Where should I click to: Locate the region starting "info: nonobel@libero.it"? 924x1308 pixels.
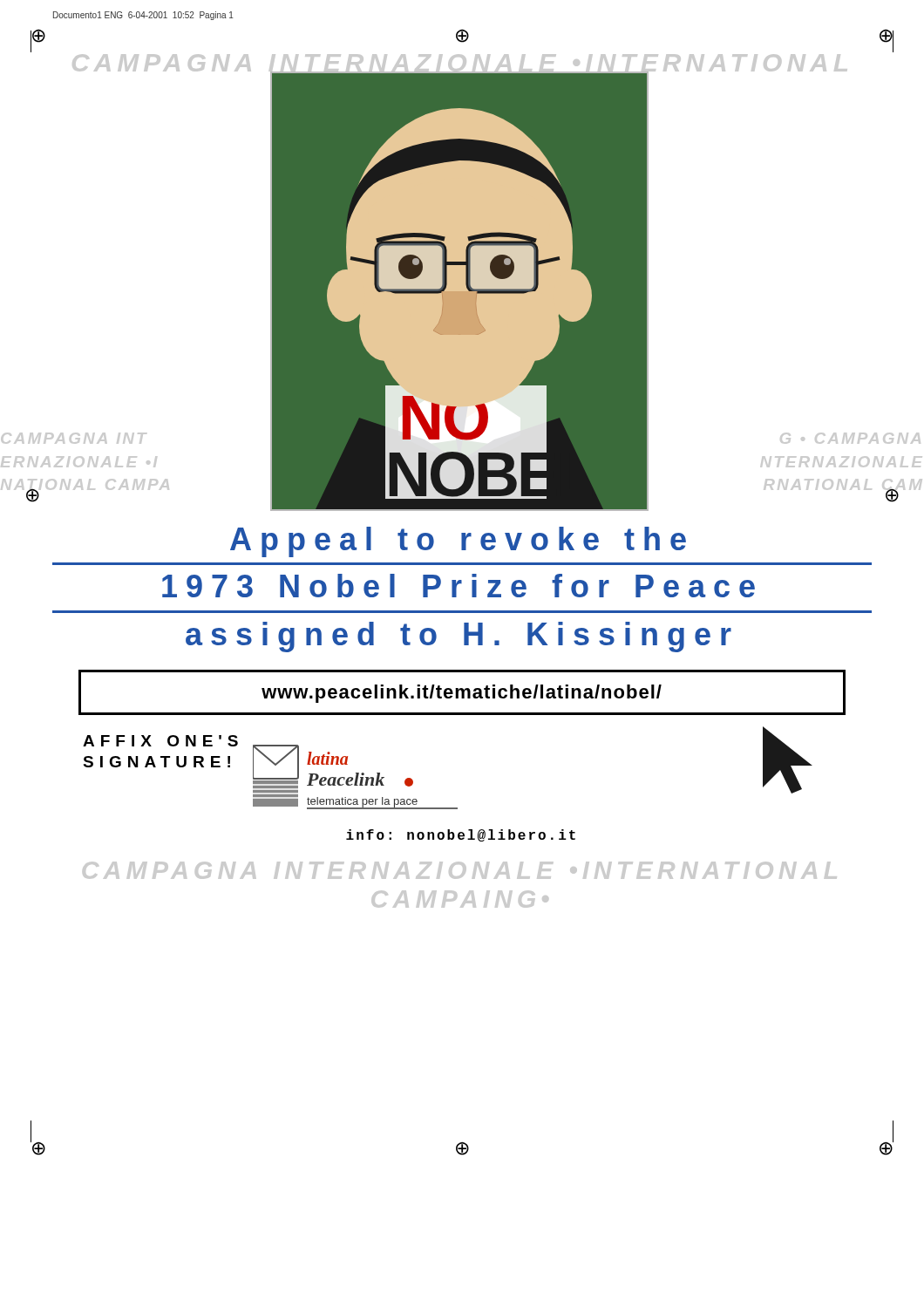tap(462, 836)
